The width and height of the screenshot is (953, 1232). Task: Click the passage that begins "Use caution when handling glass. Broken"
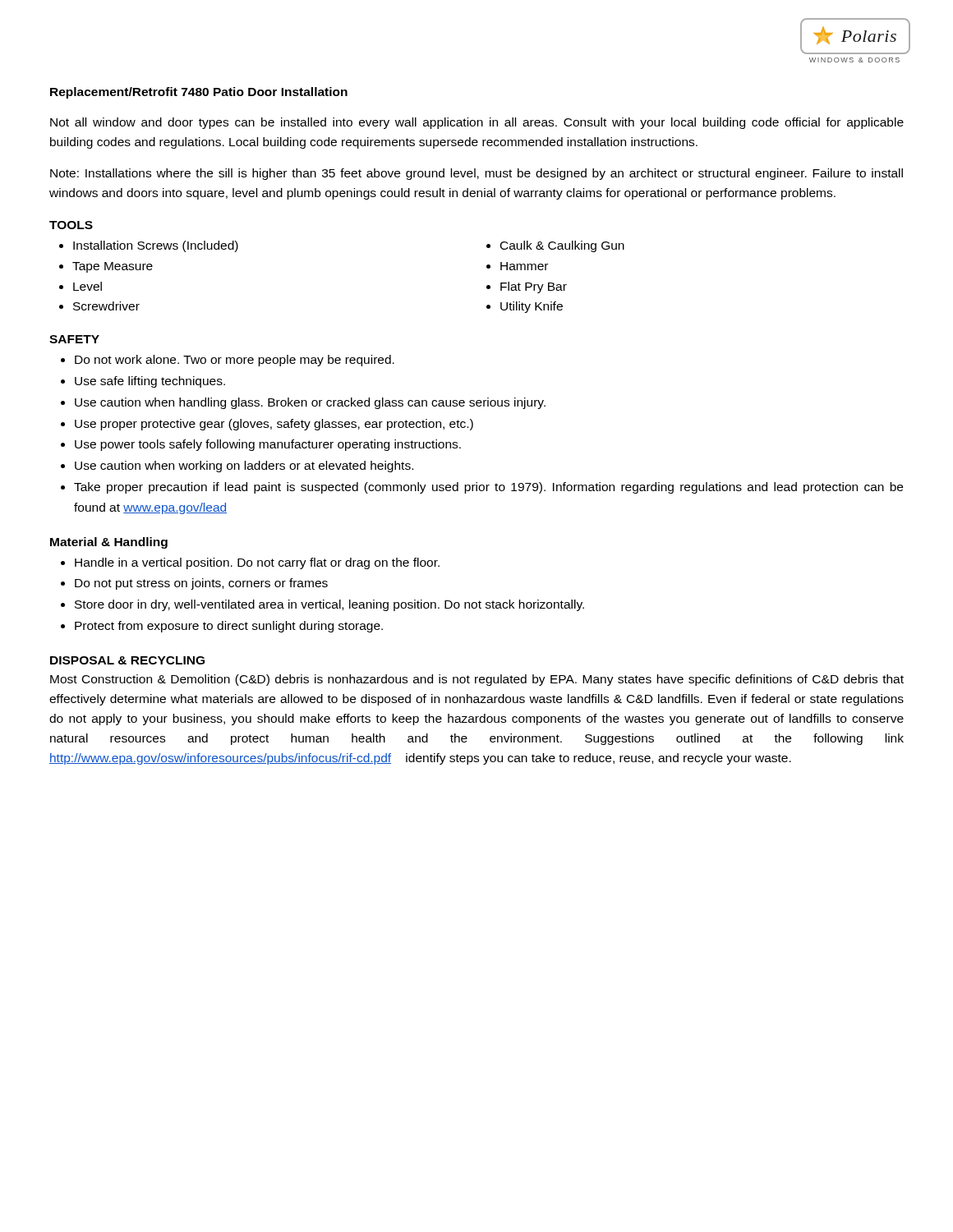coord(310,402)
